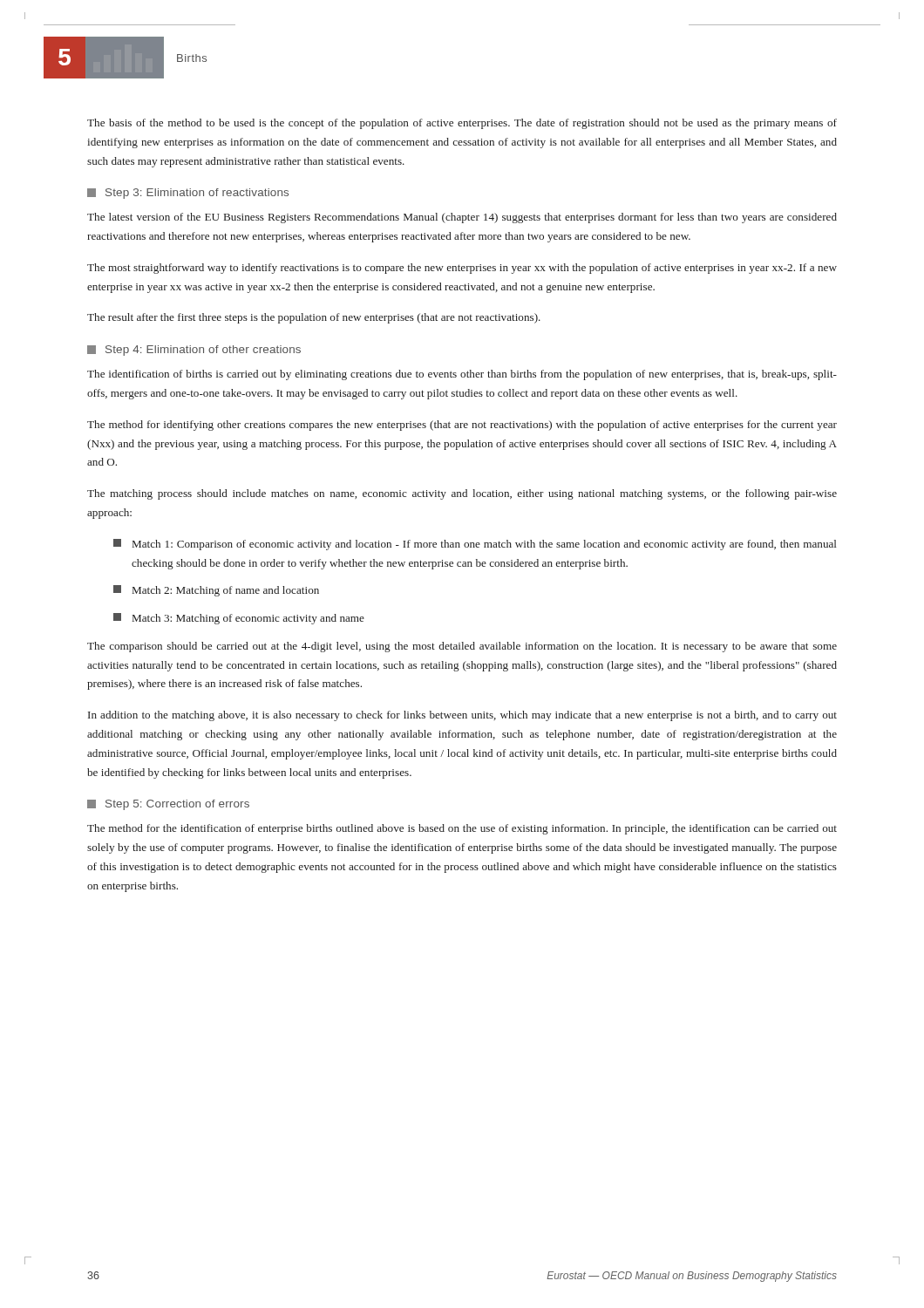Navigate to the block starting "Step 4: Elimination"
This screenshot has width=924, height=1308.
(x=194, y=349)
